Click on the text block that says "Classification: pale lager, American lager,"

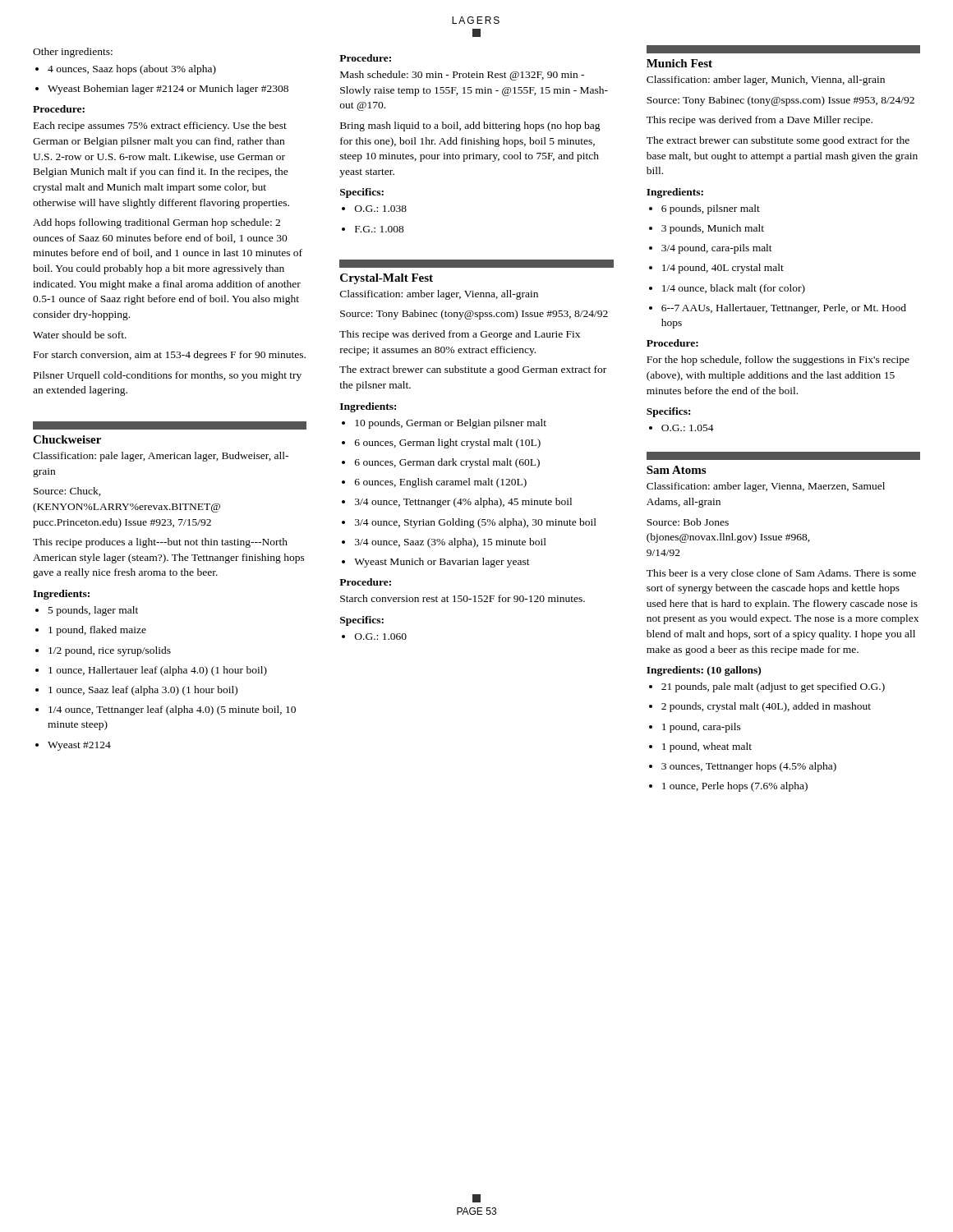[x=170, y=464]
